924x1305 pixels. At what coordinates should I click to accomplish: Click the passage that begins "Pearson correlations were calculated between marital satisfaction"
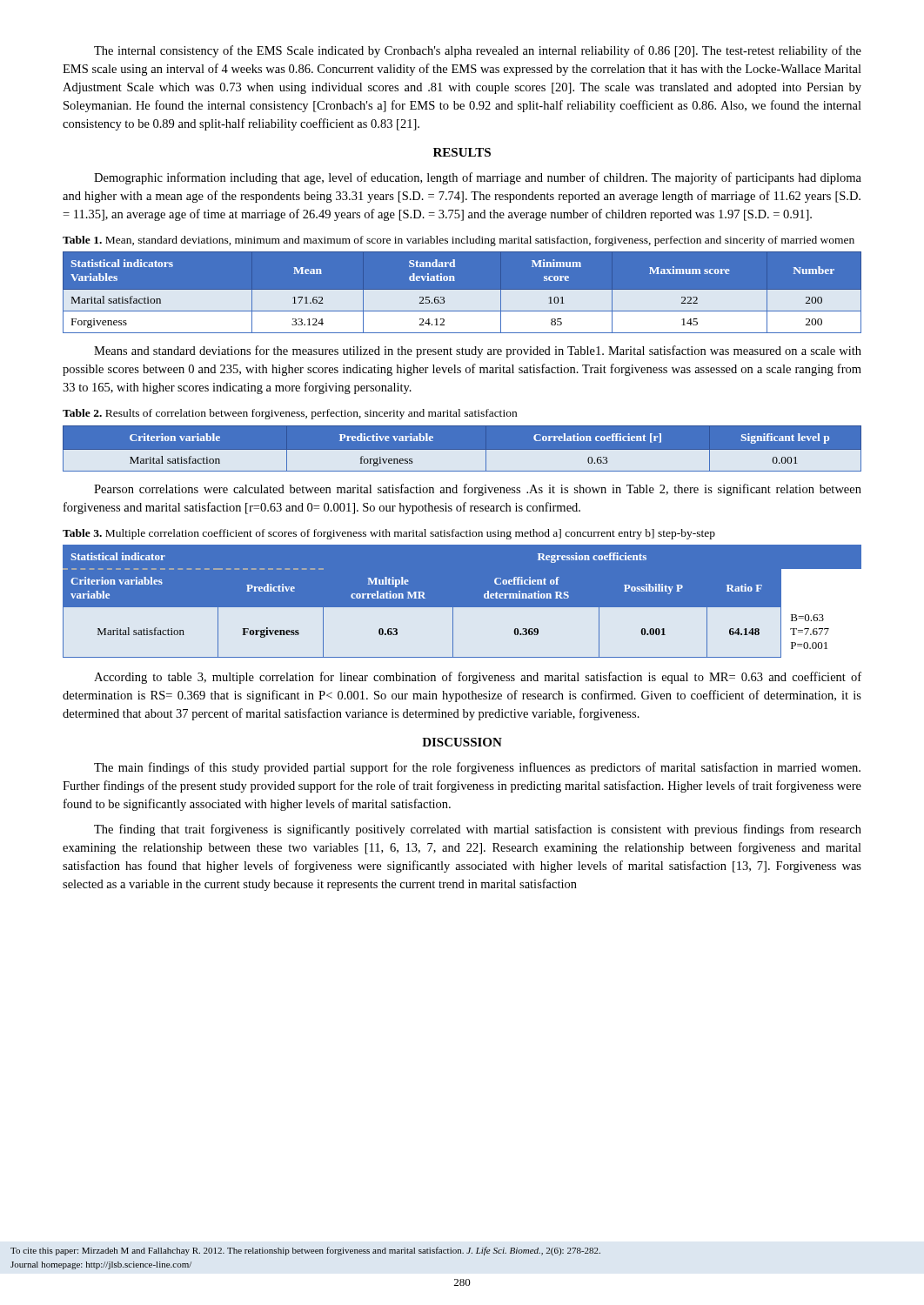tap(462, 498)
